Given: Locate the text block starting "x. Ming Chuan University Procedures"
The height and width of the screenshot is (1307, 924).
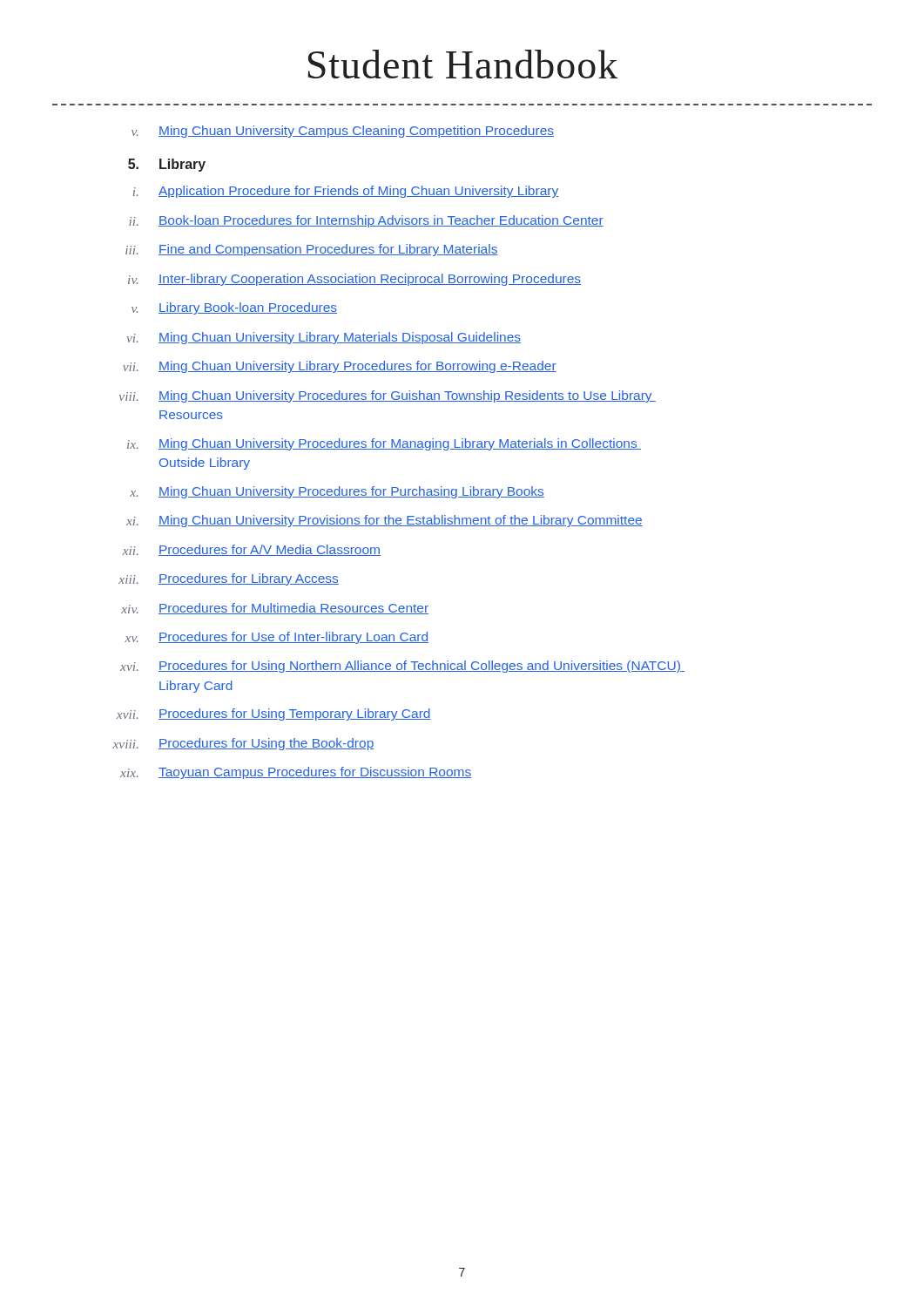Looking at the screenshot, I should (x=307, y=492).
